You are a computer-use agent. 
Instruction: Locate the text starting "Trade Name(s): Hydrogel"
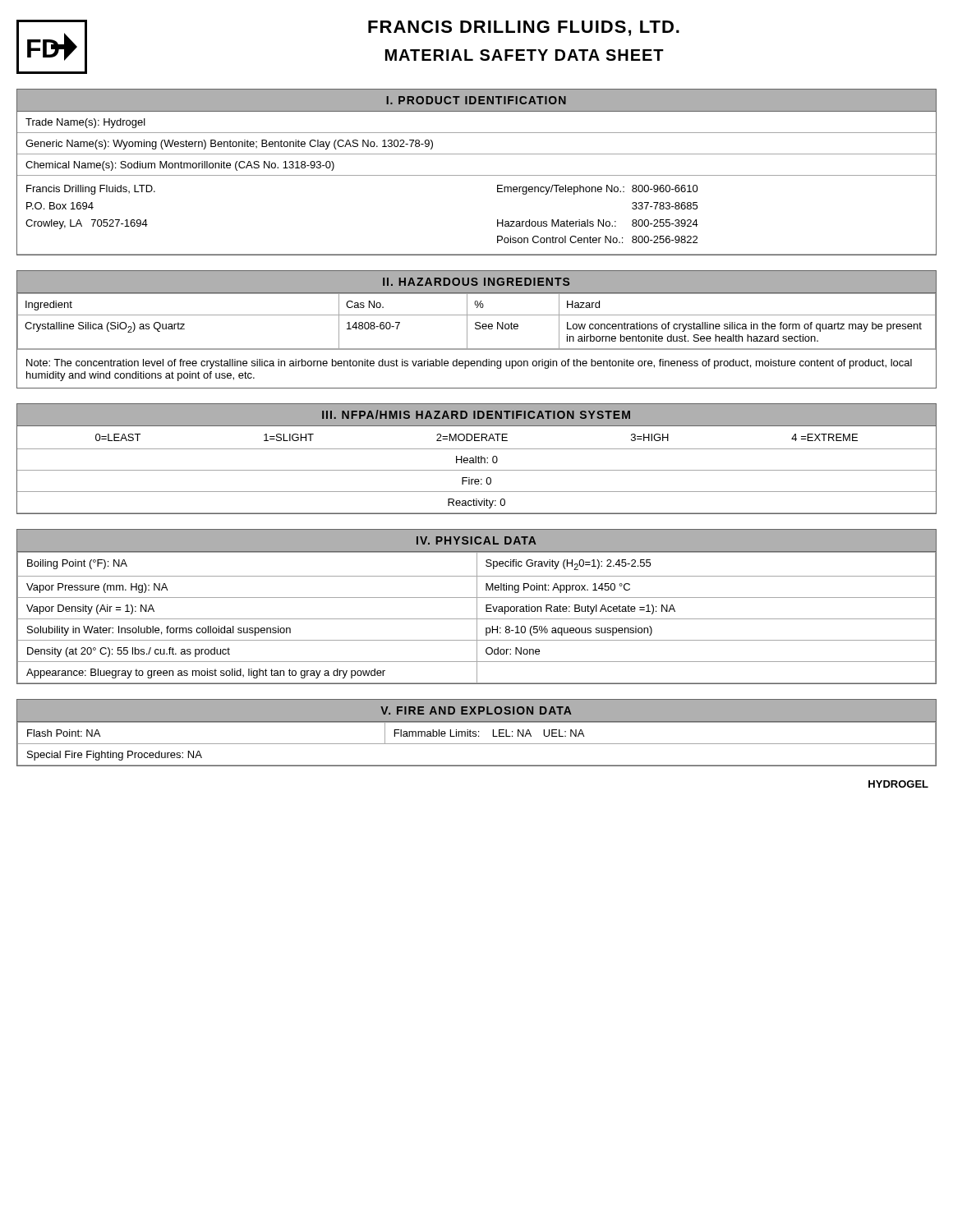coord(85,122)
